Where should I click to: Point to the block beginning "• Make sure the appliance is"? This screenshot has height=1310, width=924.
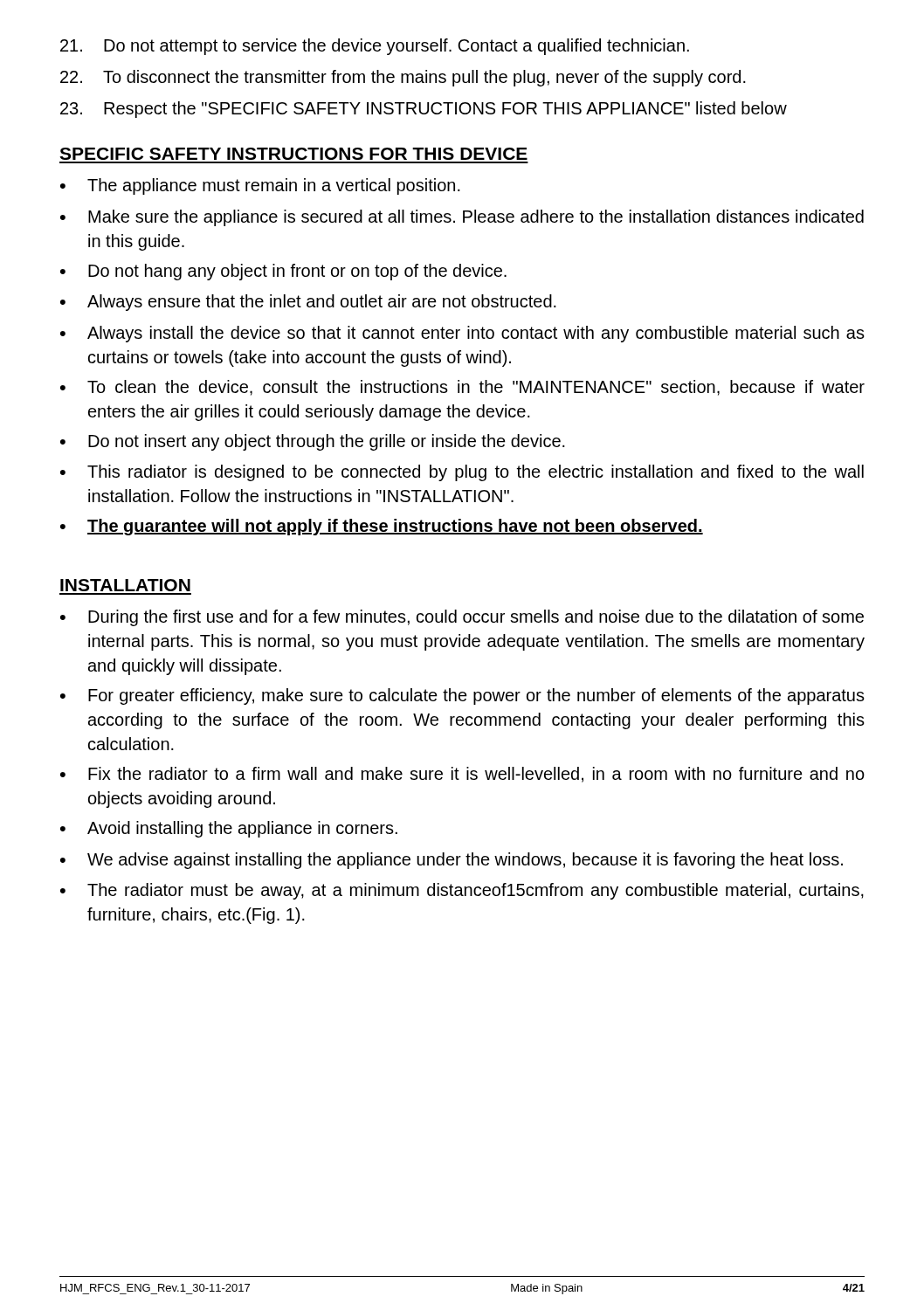tap(462, 228)
